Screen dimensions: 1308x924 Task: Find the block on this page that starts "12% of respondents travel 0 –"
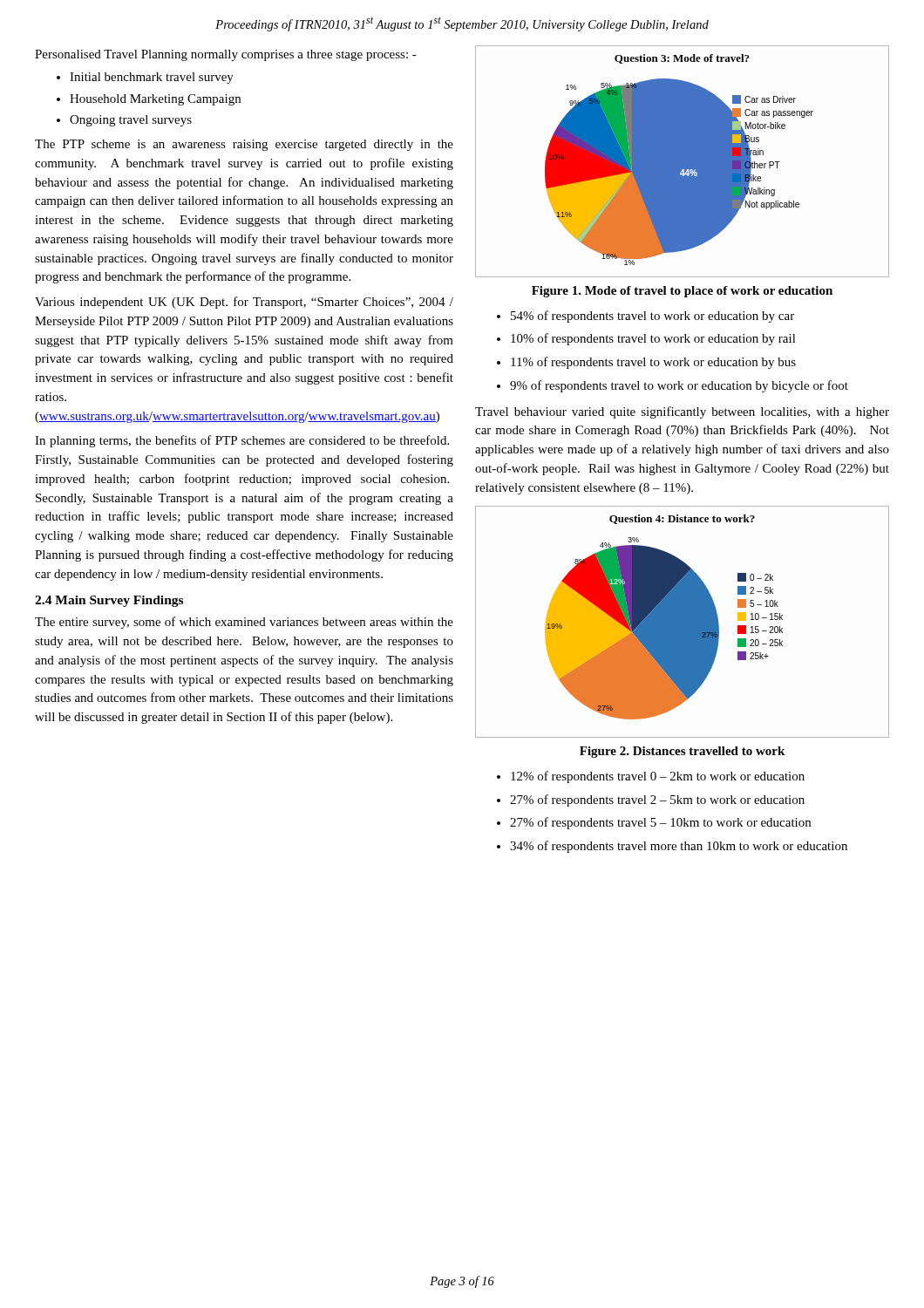(x=657, y=776)
